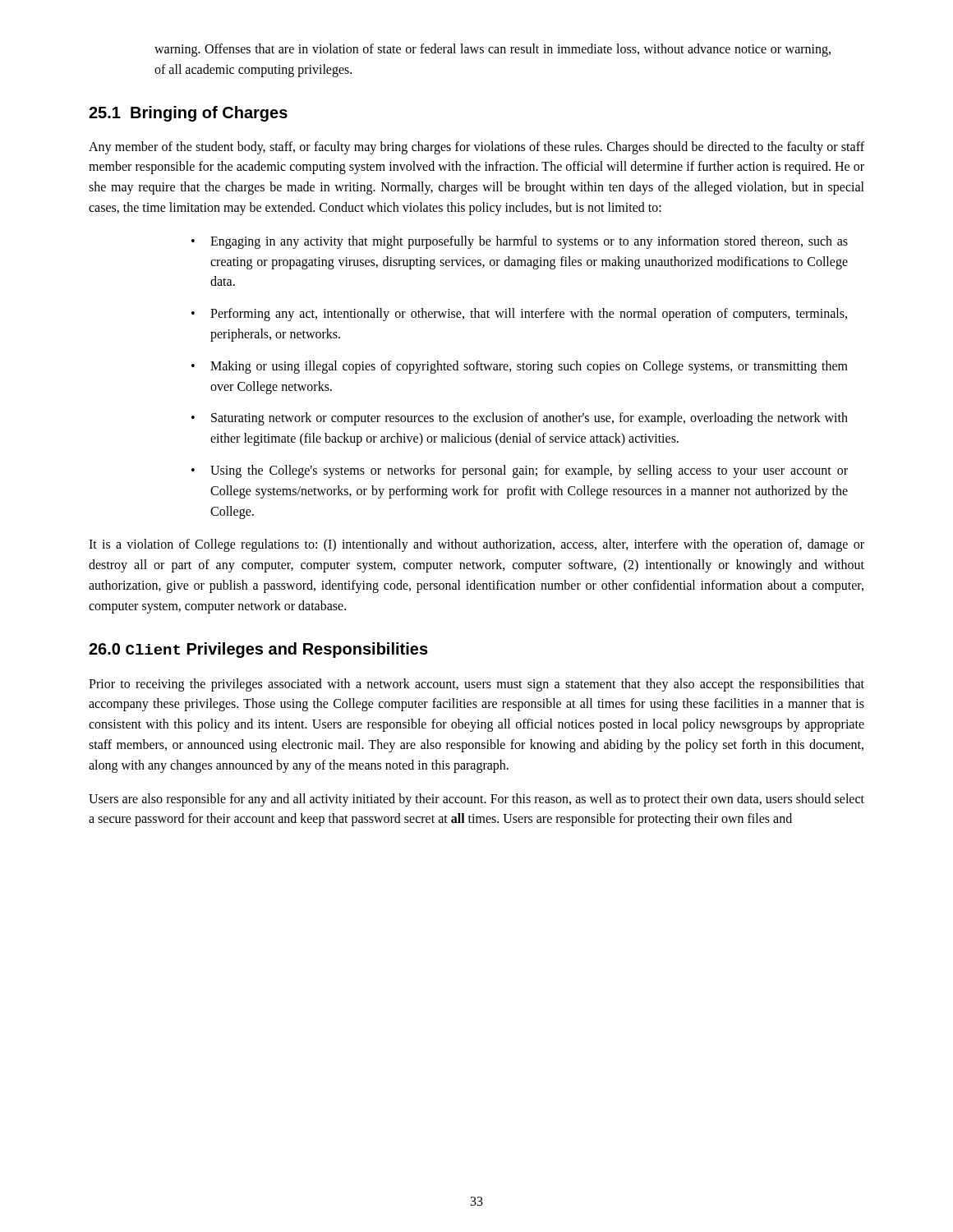This screenshot has width=953, height=1232.
Task: Where is the passage that starts "Engaging in any activity that might purposefully"?
Action: pyautogui.click(x=518, y=262)
